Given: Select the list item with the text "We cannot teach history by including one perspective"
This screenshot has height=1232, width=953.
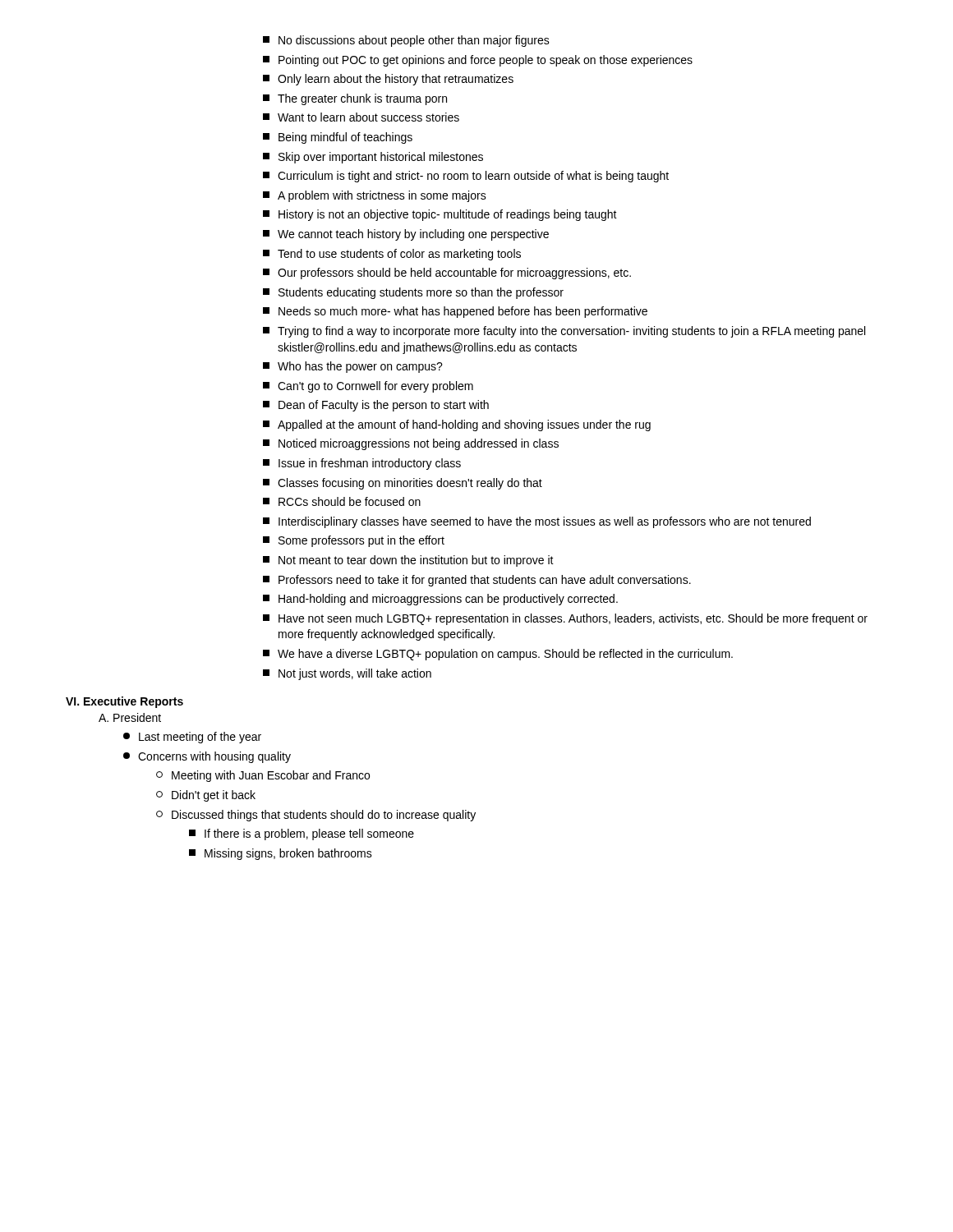Looking at the screenshot, I should click(406, 235).
